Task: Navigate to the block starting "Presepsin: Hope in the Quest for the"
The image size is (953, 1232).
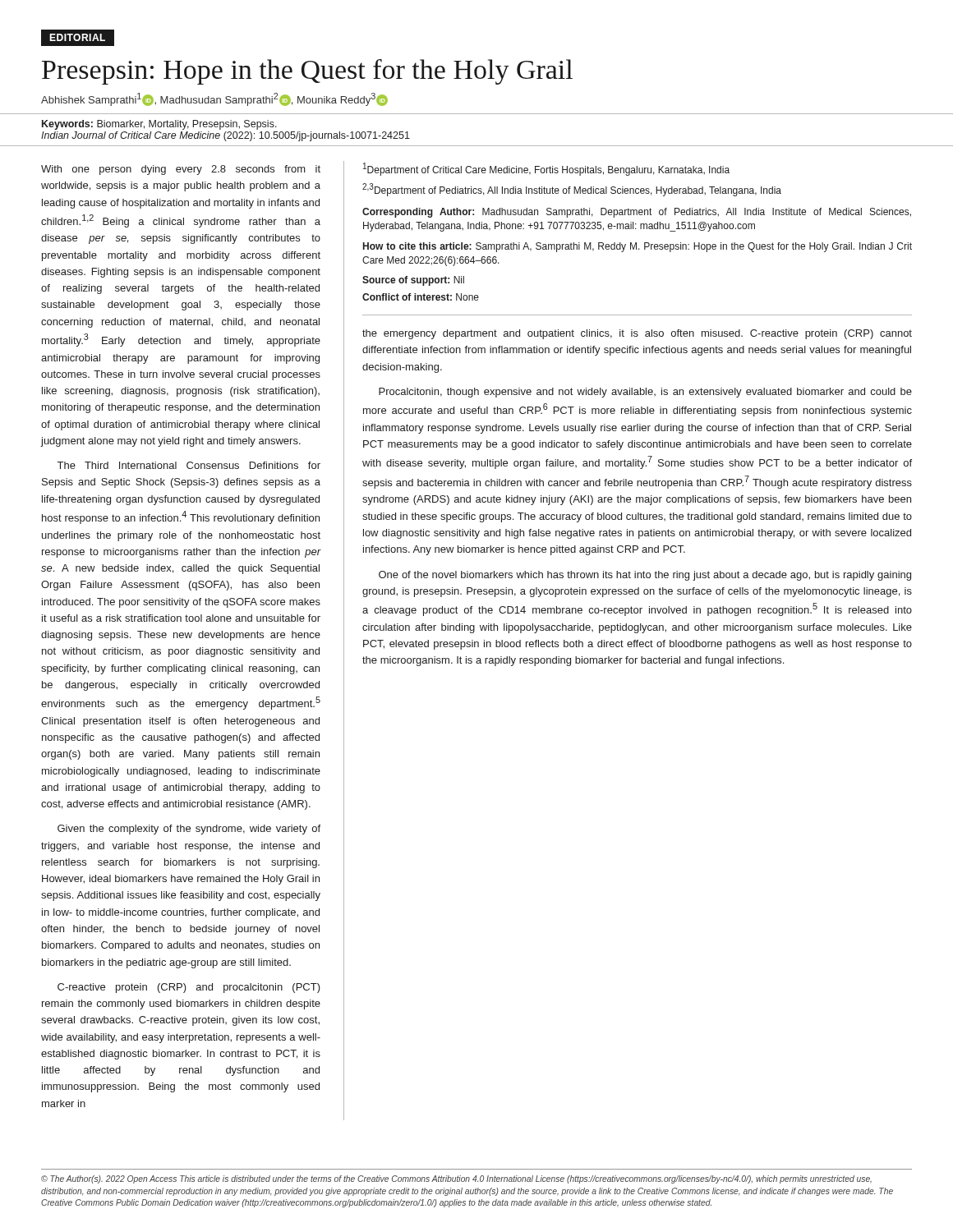Action: (x=476, y=69)
